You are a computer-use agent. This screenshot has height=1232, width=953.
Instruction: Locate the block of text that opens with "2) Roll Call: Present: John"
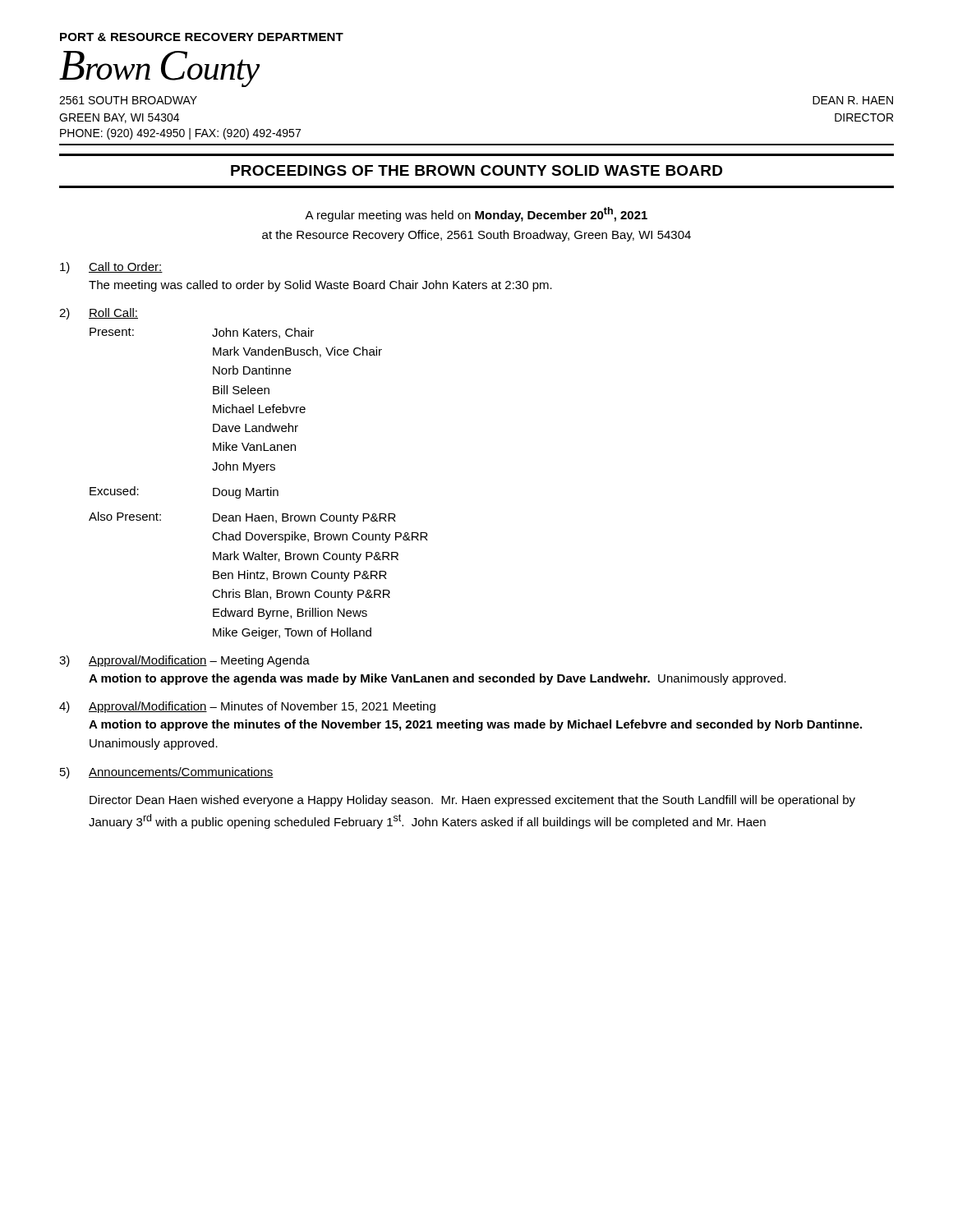99,314
